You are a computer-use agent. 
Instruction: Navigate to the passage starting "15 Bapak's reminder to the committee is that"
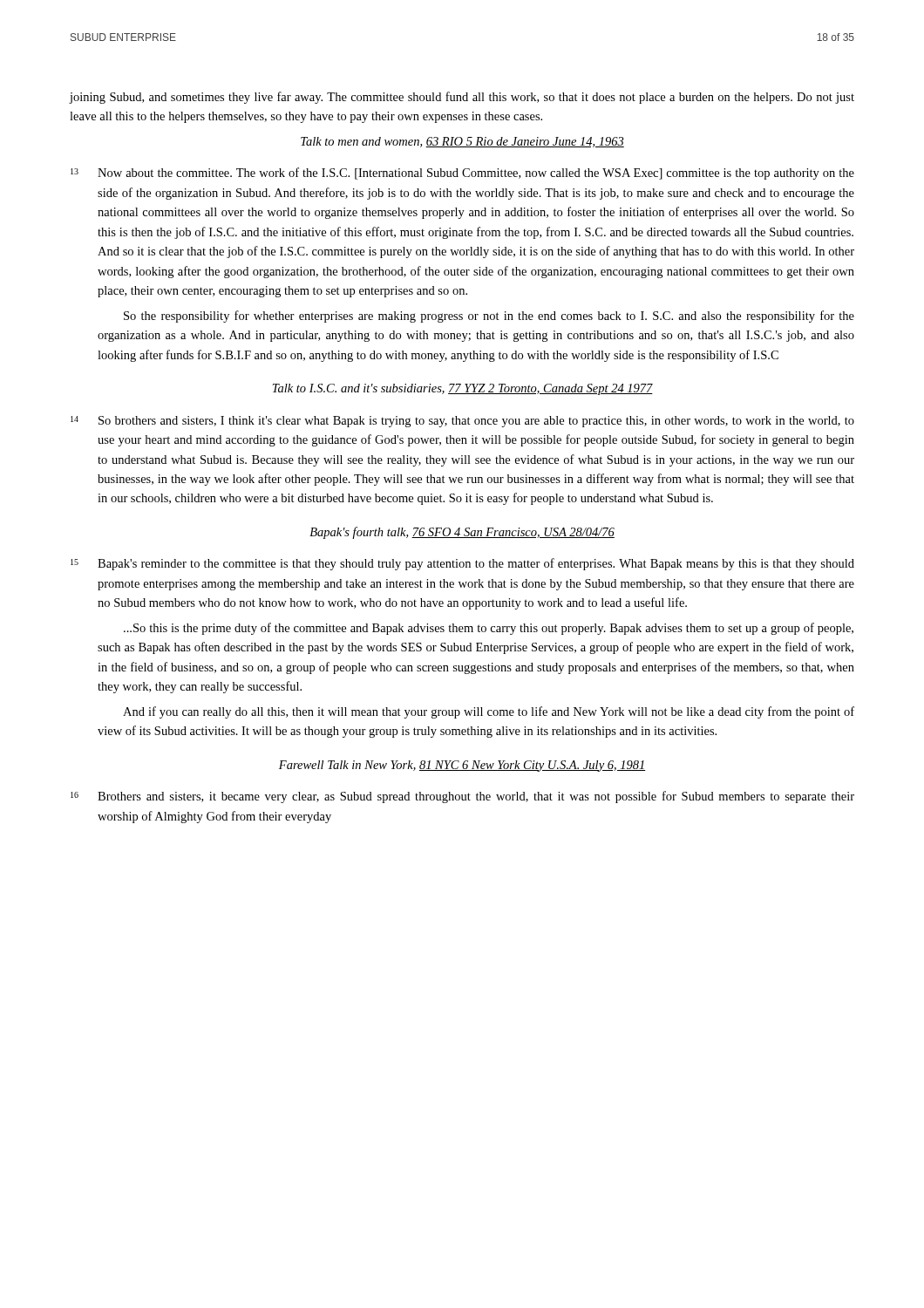[462, 650]
